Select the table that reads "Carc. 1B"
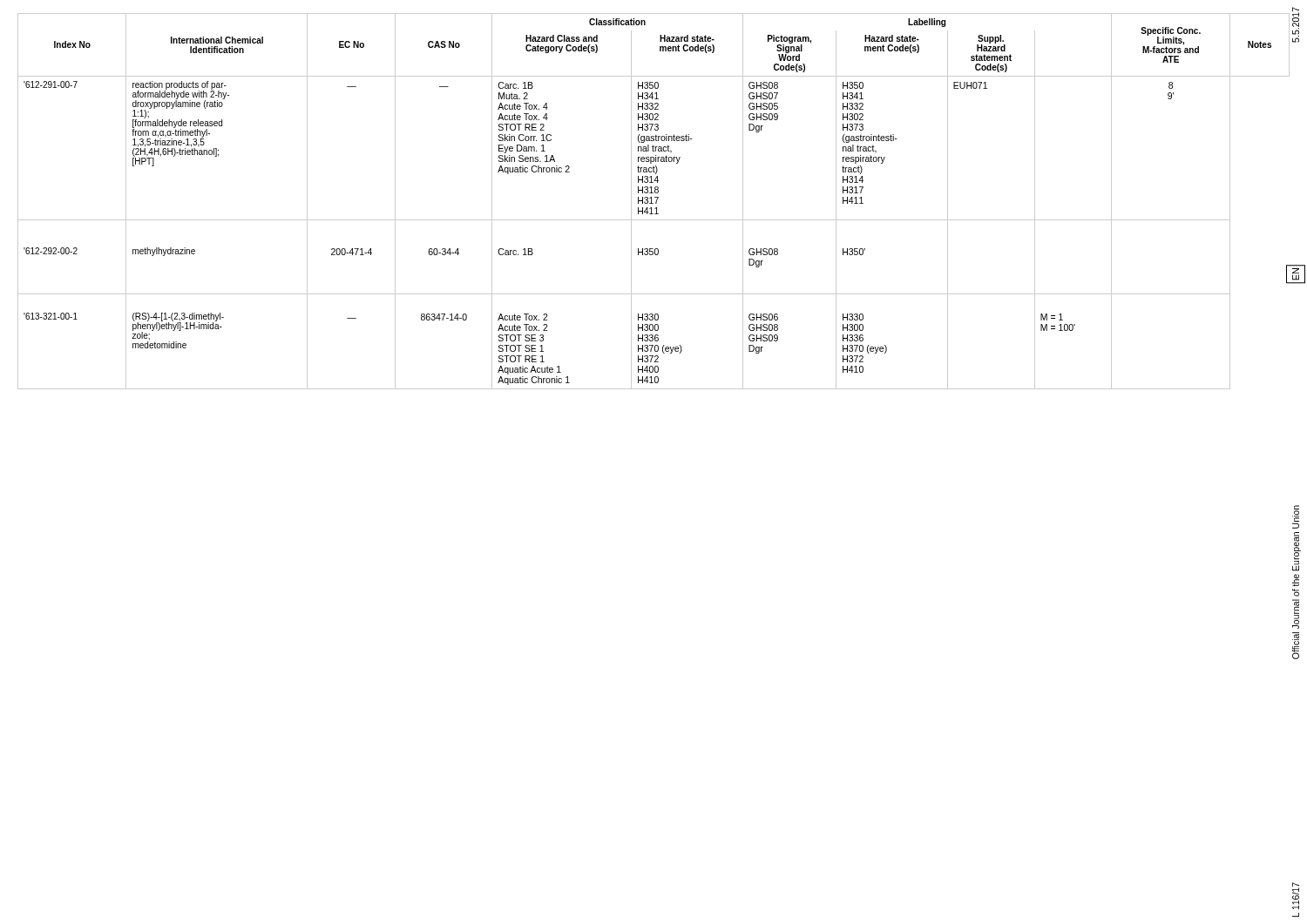 point(654,201)
